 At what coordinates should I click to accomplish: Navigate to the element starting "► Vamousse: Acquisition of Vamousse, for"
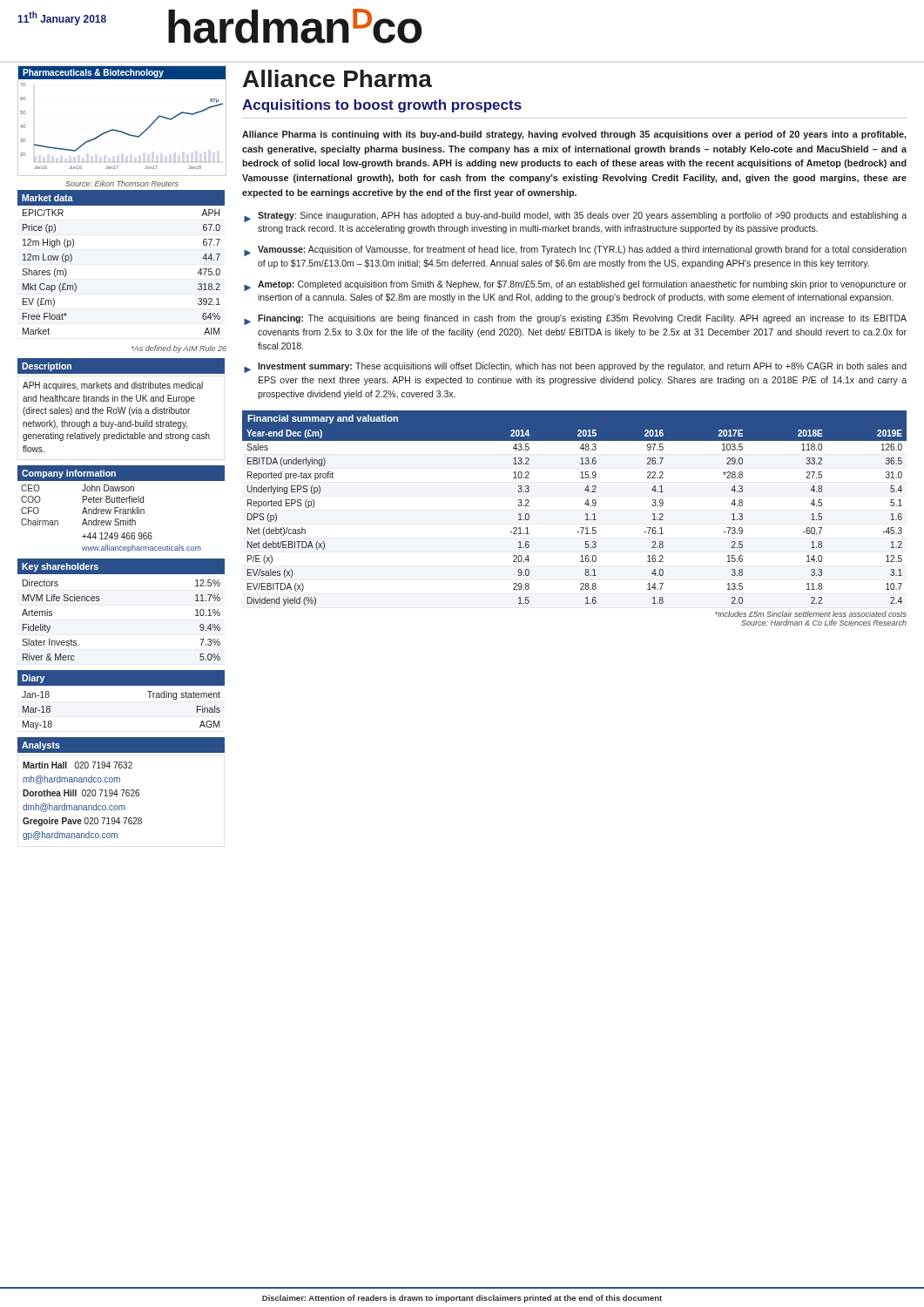pyautogui.click(x=574, y=257)
